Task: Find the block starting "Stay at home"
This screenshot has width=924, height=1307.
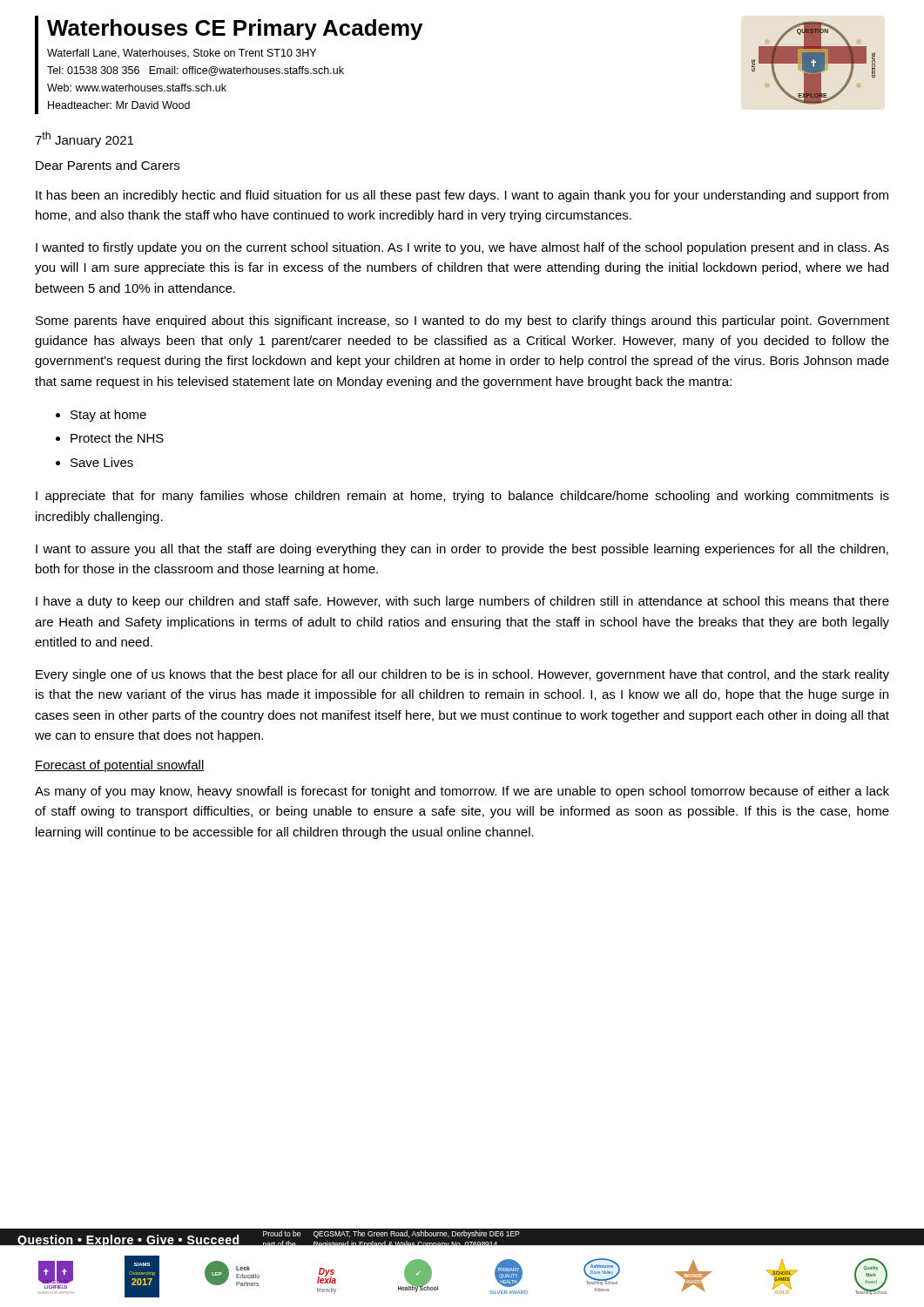Action: 108,414
